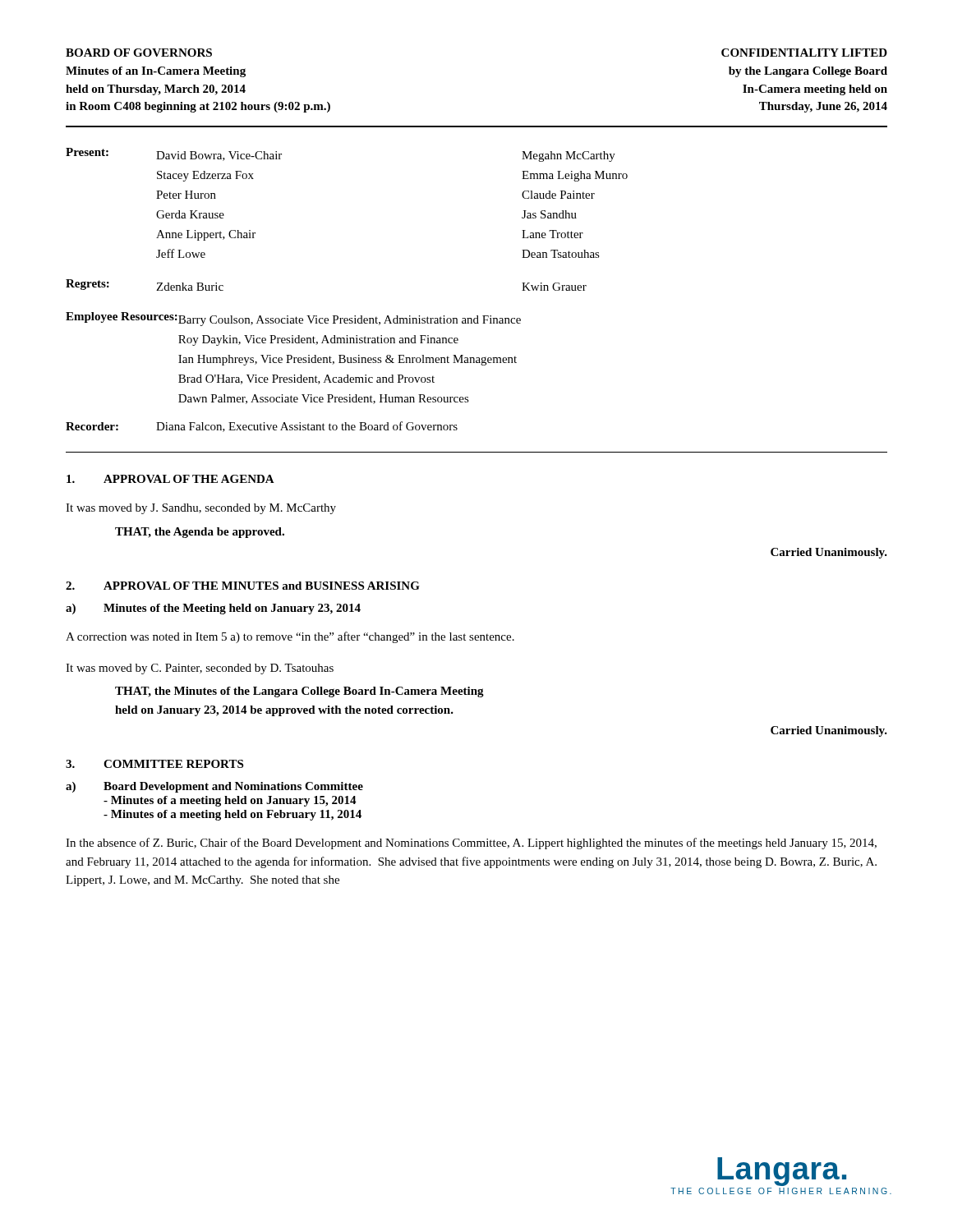
Task: Navigate to the element starting "1. APPROVAL OF THE"
Action: [170, 479]
